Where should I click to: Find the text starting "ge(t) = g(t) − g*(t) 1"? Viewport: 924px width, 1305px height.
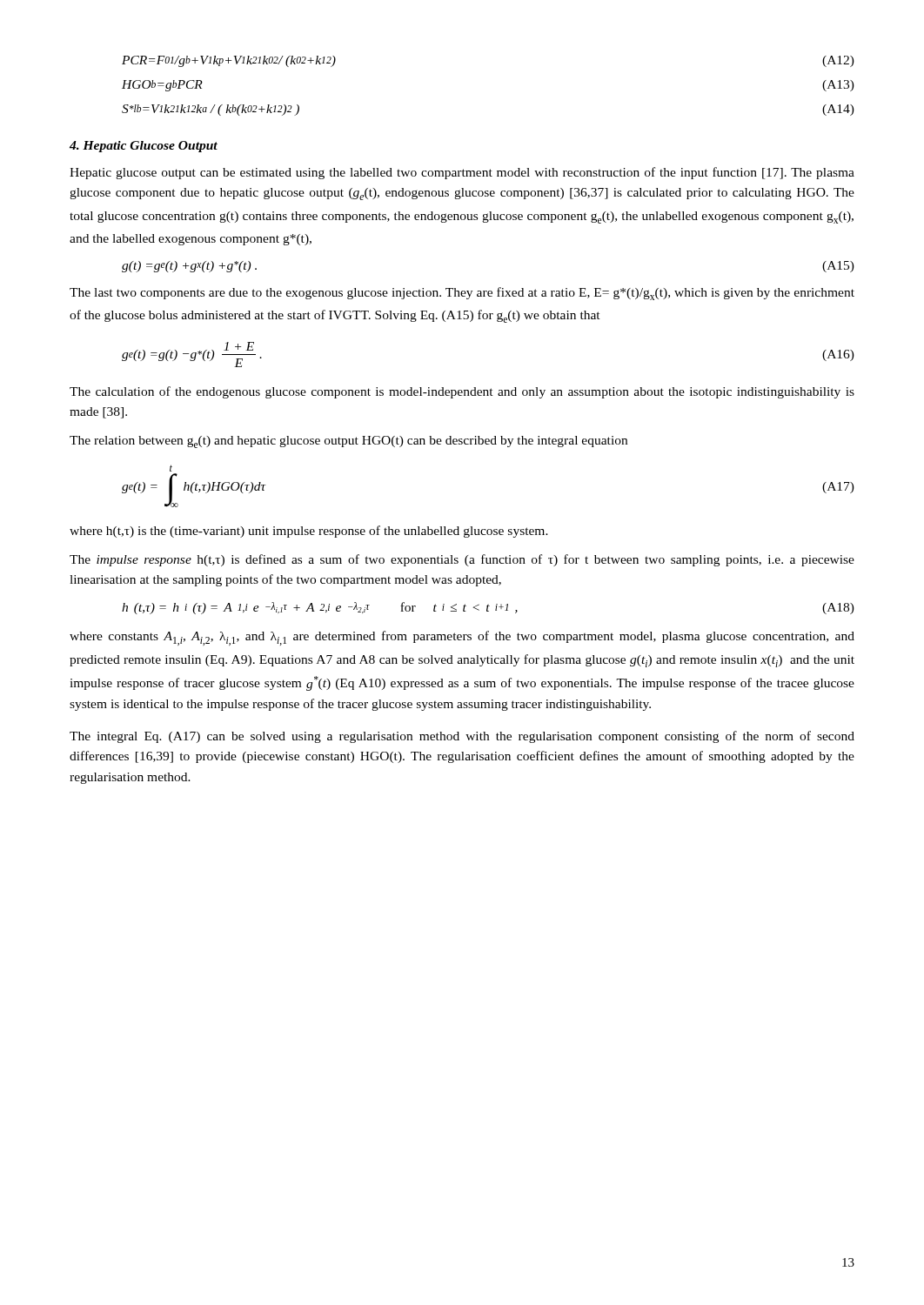204,355
